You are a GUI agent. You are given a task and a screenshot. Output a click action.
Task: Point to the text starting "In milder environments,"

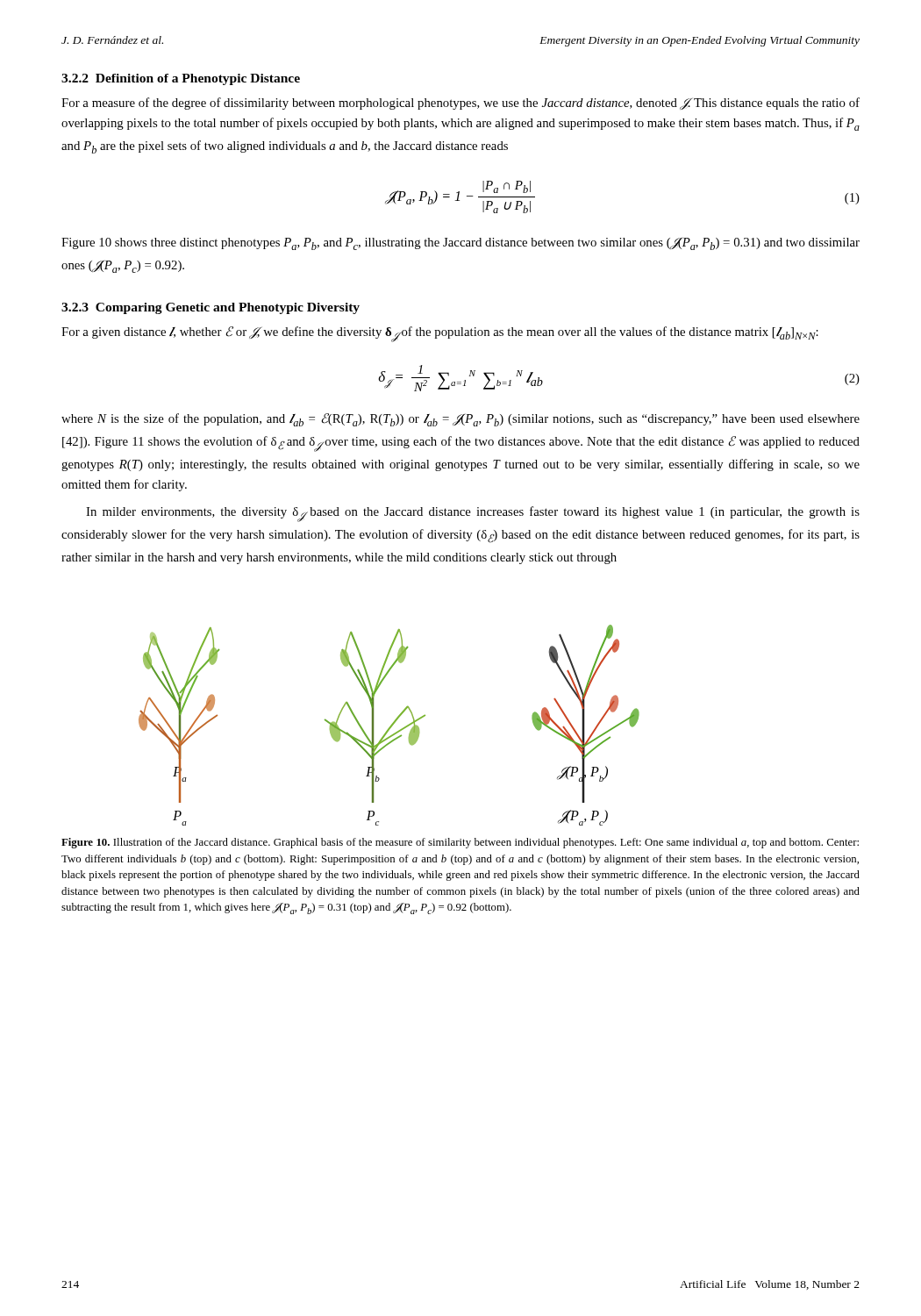point(460,534)
